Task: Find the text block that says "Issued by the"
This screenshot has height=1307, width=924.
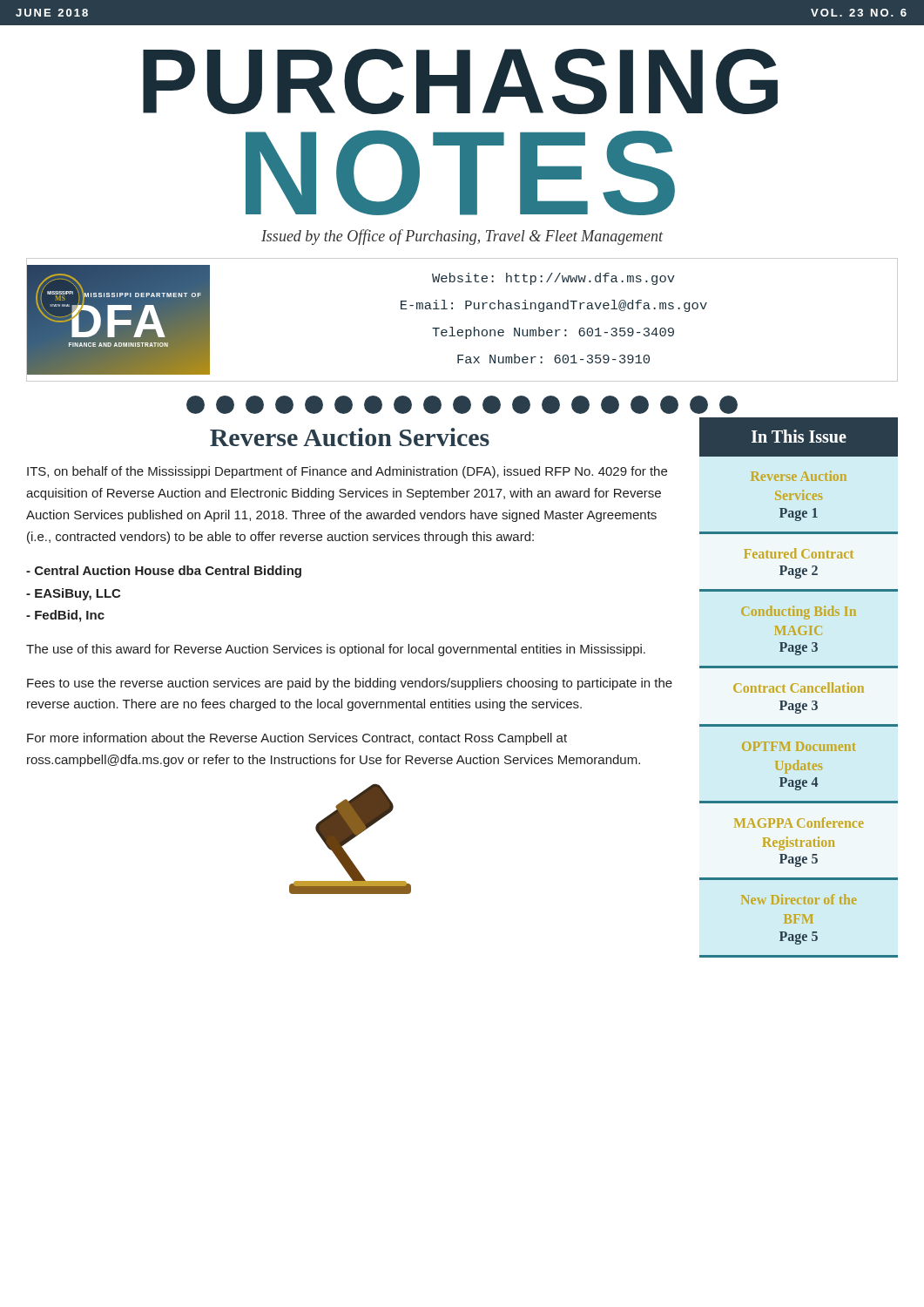Action: 462,237
